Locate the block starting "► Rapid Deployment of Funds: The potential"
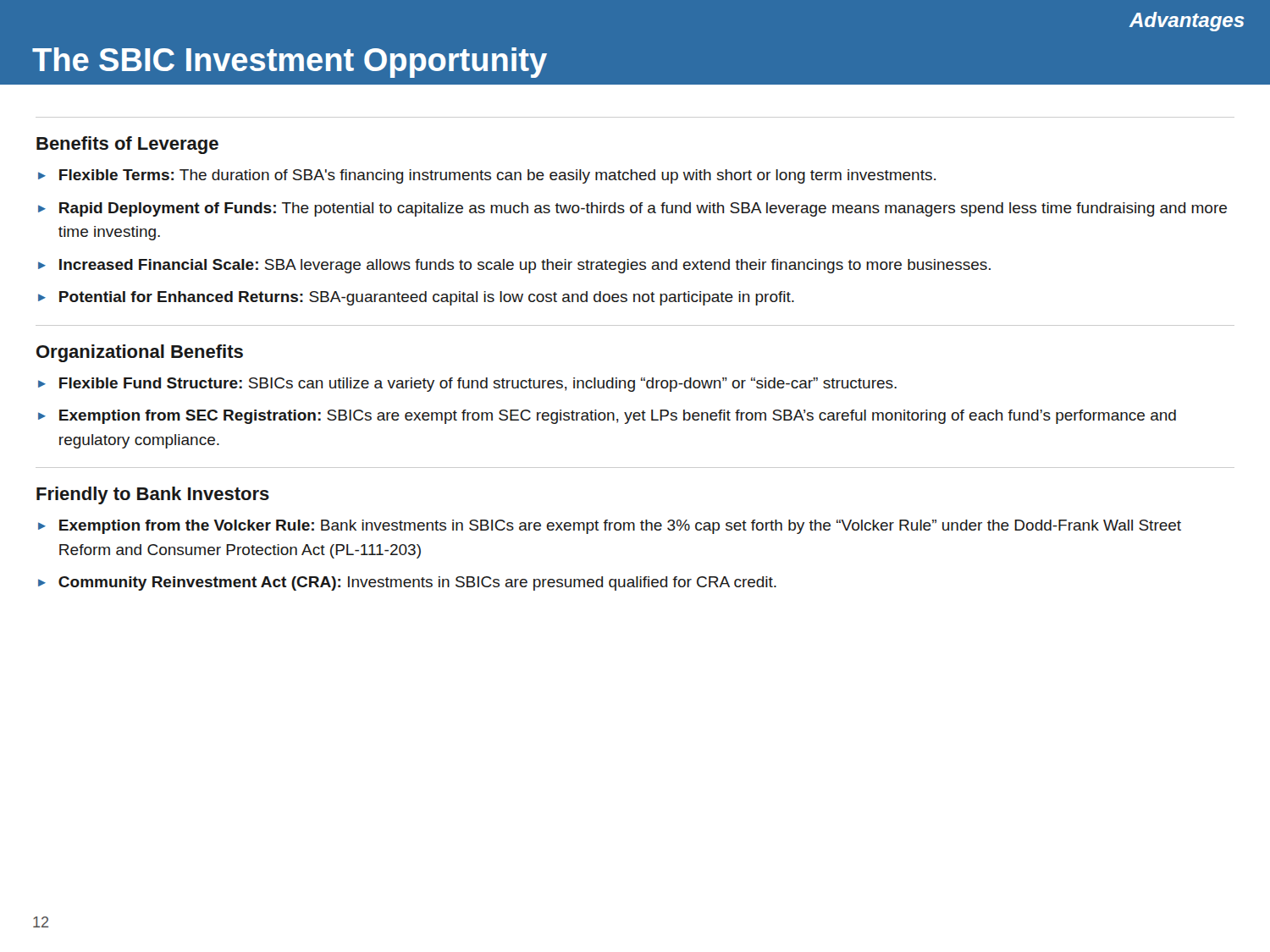This screenshot has height=952, width=1270. coord(635,220)
